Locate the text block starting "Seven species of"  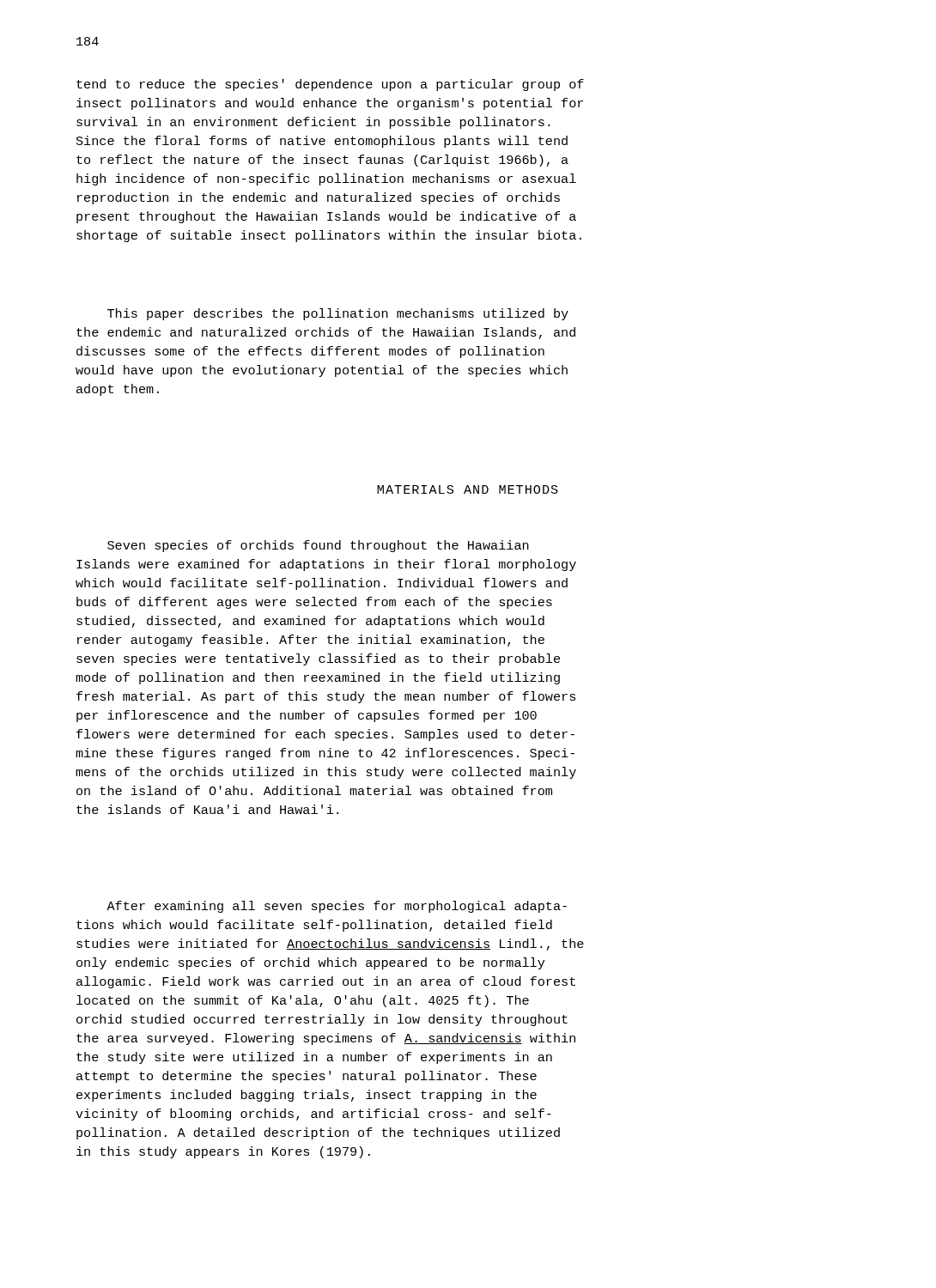click(326, 679)
